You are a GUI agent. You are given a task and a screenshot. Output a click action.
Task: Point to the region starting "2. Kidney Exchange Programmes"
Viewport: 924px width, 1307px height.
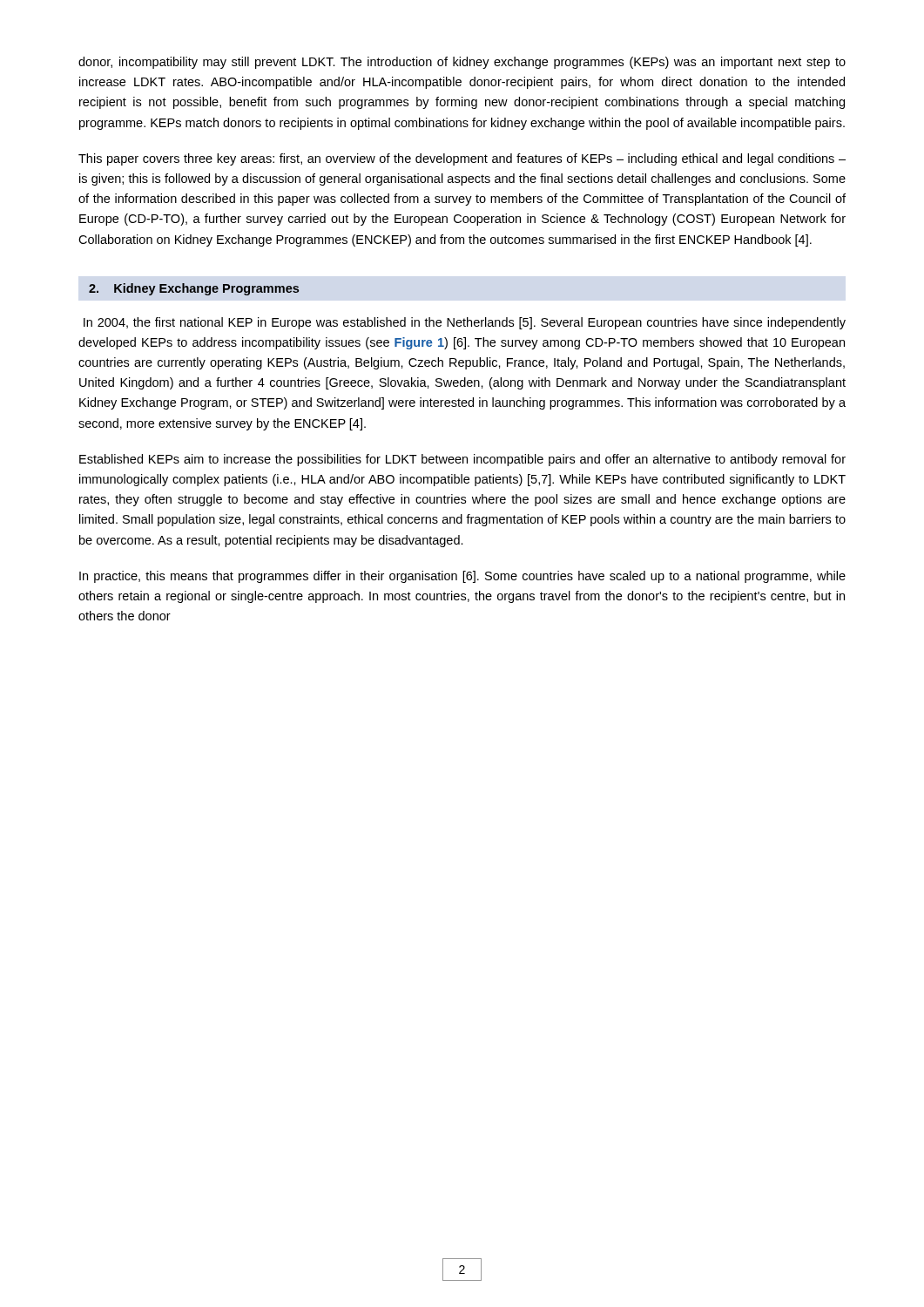click(x=194, y=288)
